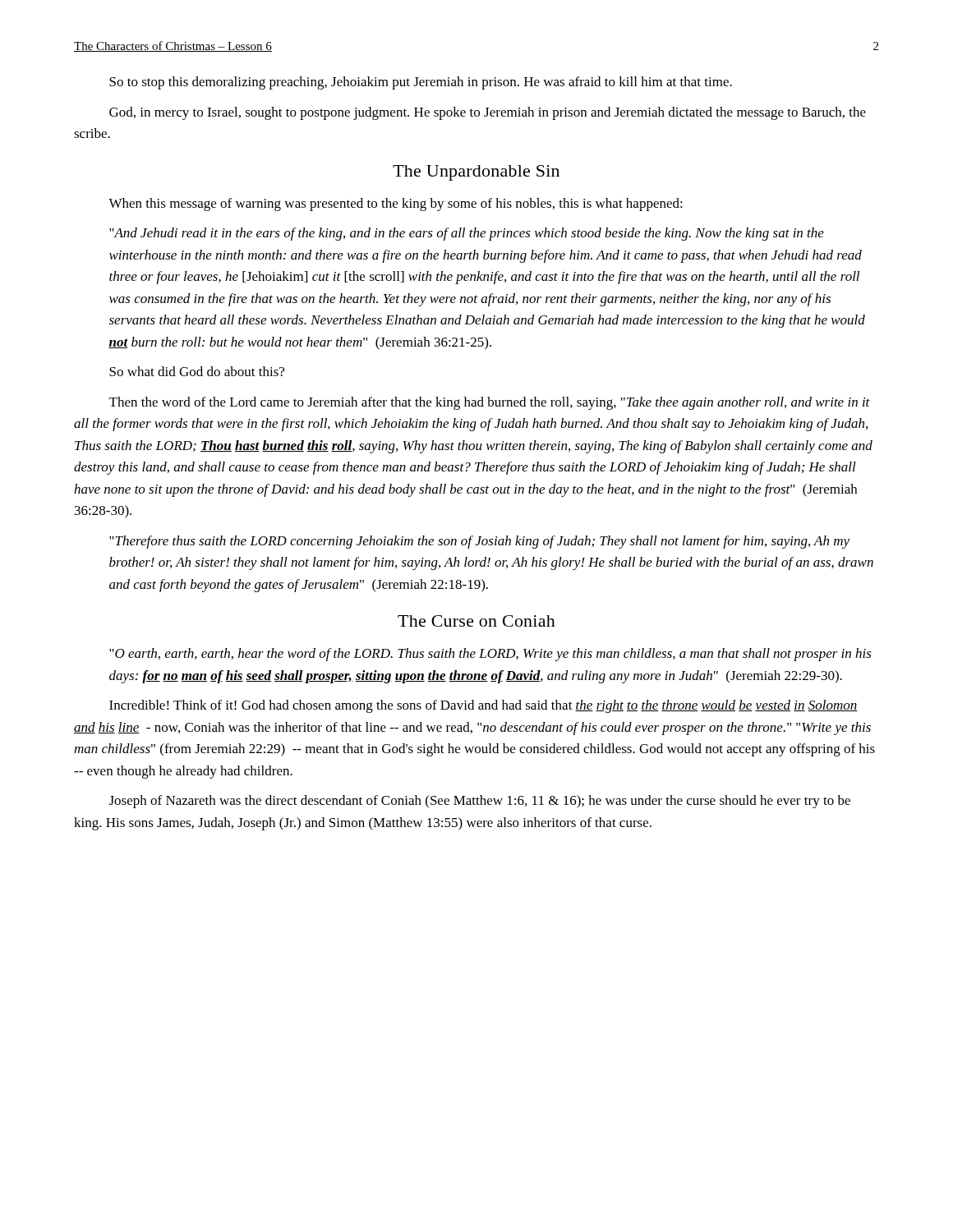Find the text block with the text "God, in mercy to Israel, sought to"

coord(470,123)
